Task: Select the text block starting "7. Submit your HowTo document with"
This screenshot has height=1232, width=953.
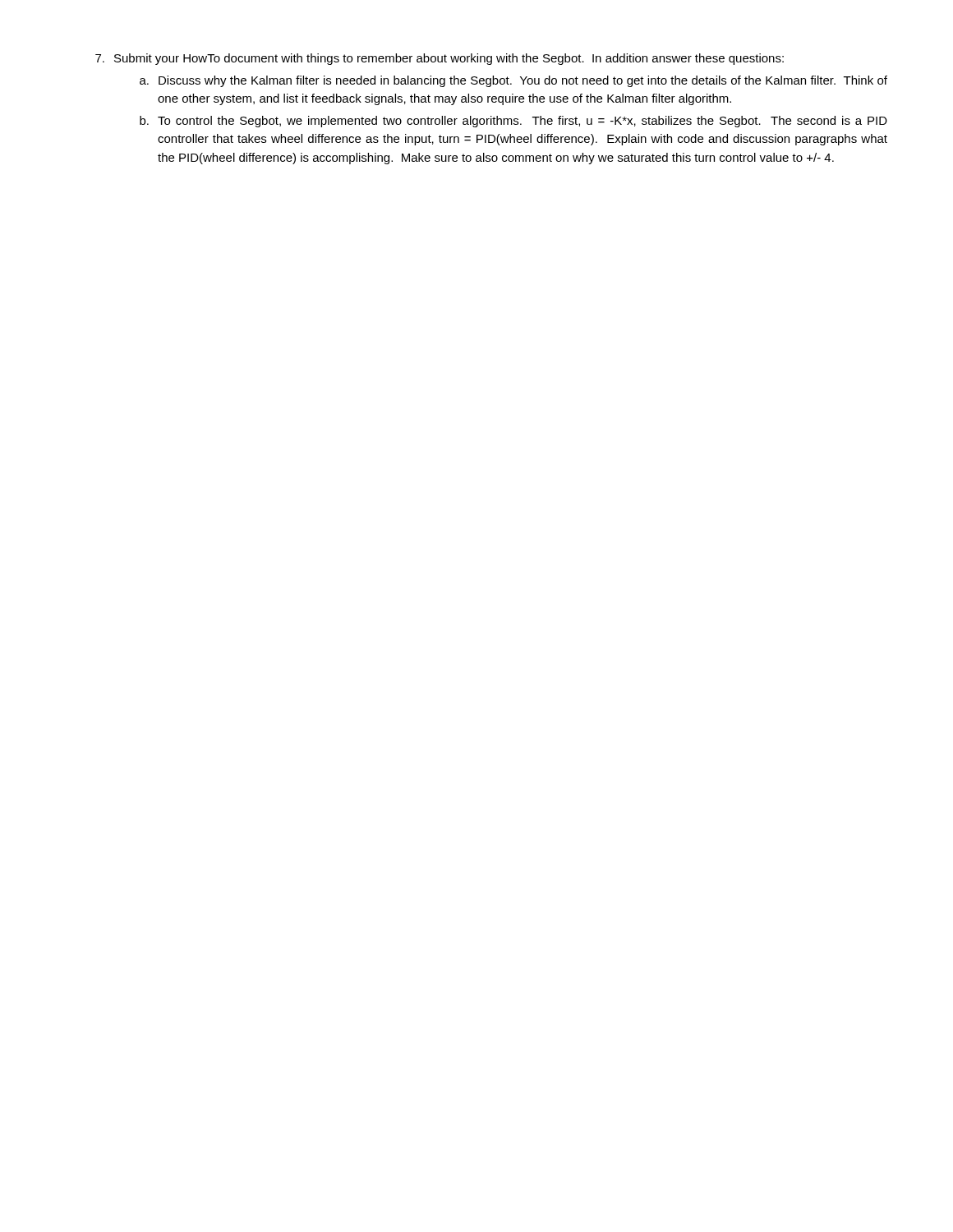Action: [476, 110]
